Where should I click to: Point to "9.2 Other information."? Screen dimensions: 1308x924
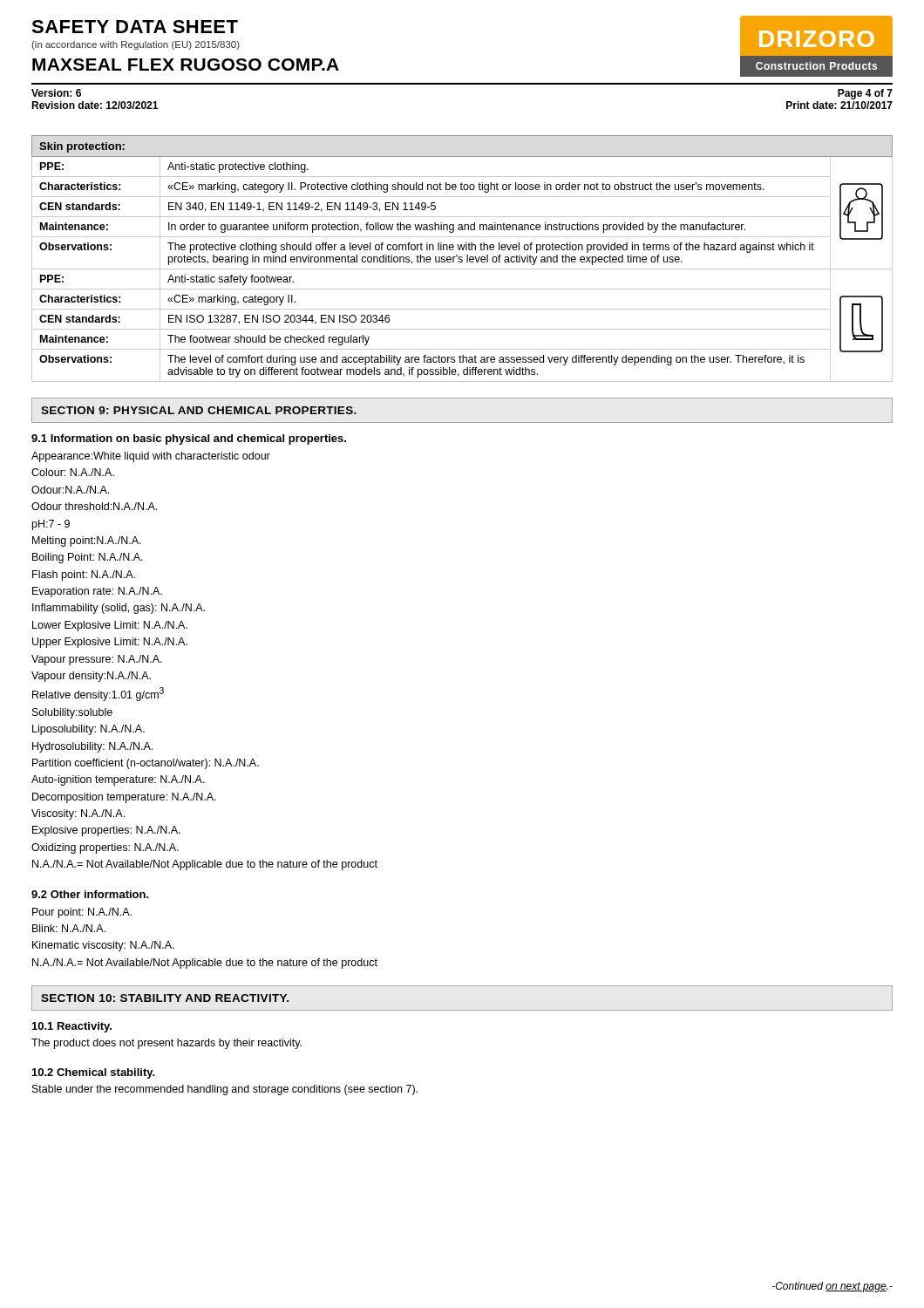90,894
